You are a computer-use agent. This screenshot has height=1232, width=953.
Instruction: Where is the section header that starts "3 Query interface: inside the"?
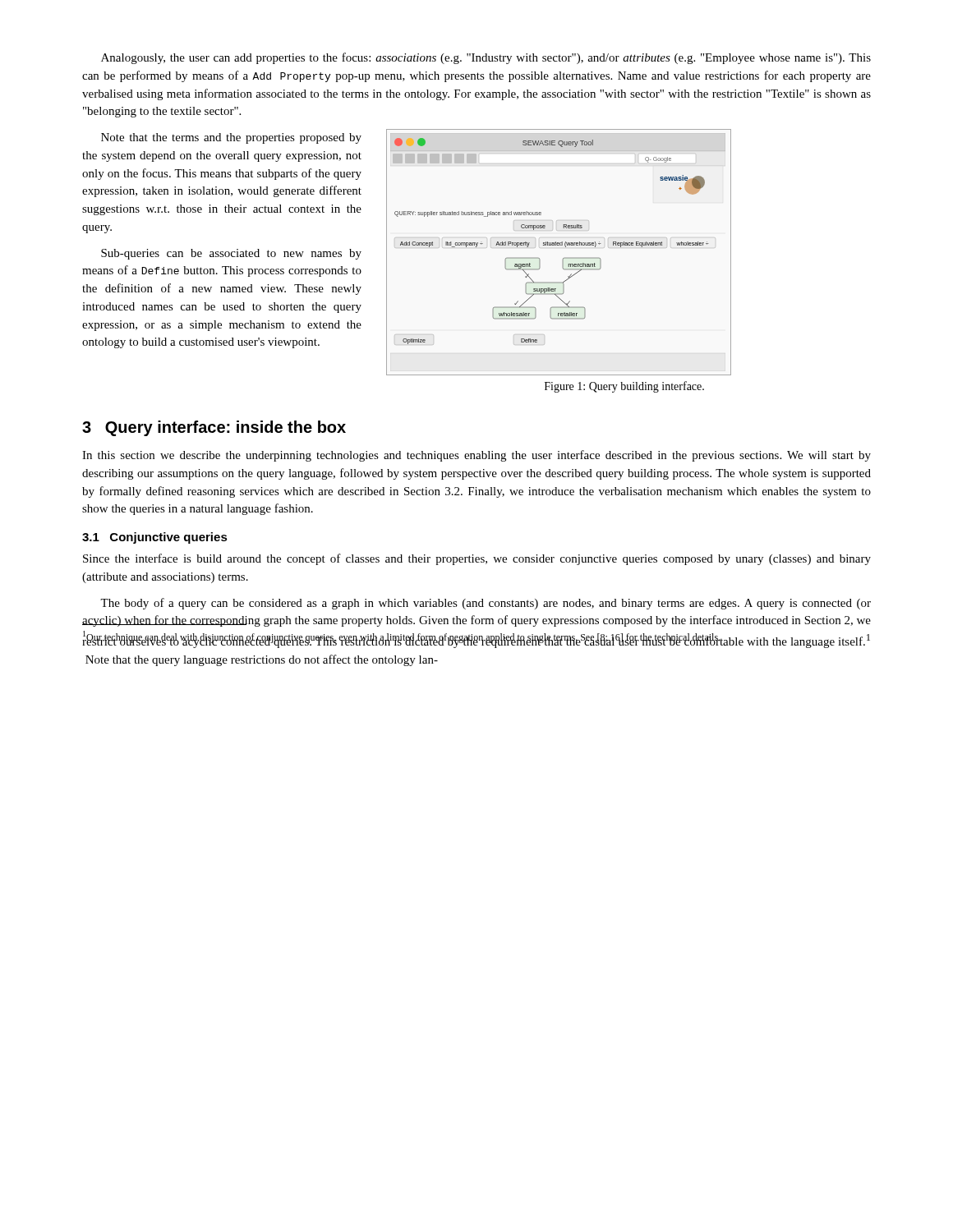[x=214, y=428]
